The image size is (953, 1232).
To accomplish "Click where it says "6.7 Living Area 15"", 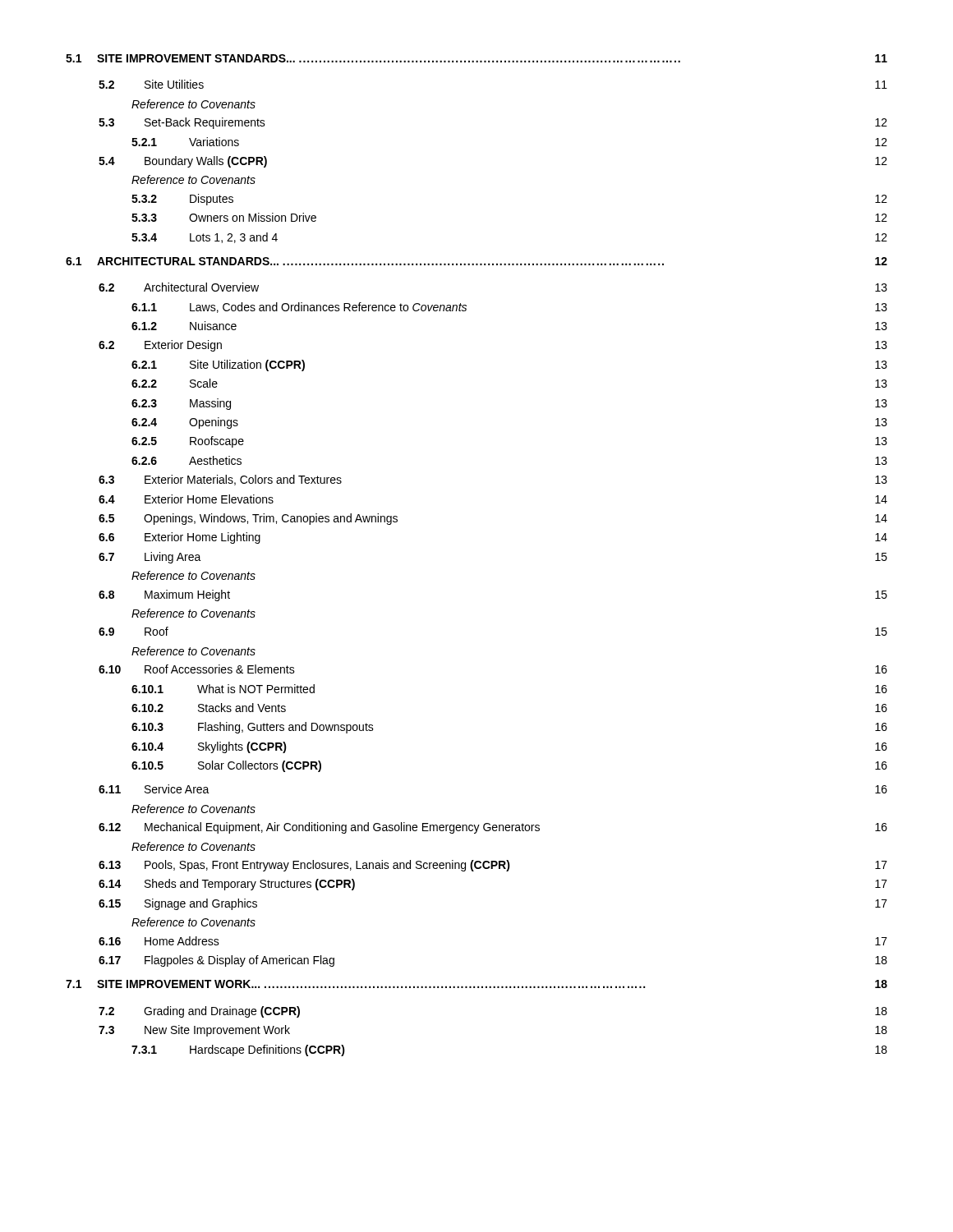I will click(x=169, y=557).
